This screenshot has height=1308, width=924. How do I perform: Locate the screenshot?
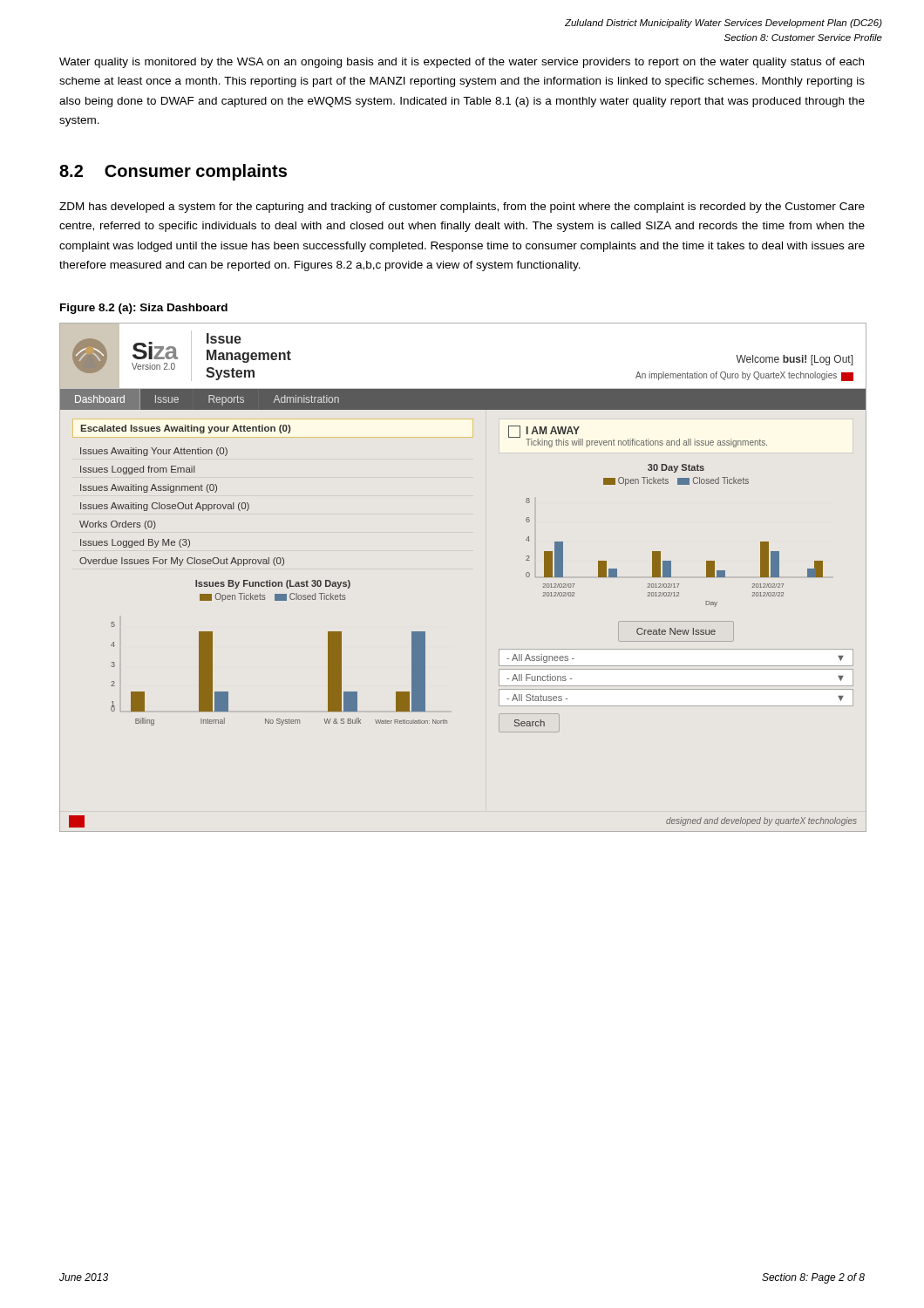click(x=463, y=577)
